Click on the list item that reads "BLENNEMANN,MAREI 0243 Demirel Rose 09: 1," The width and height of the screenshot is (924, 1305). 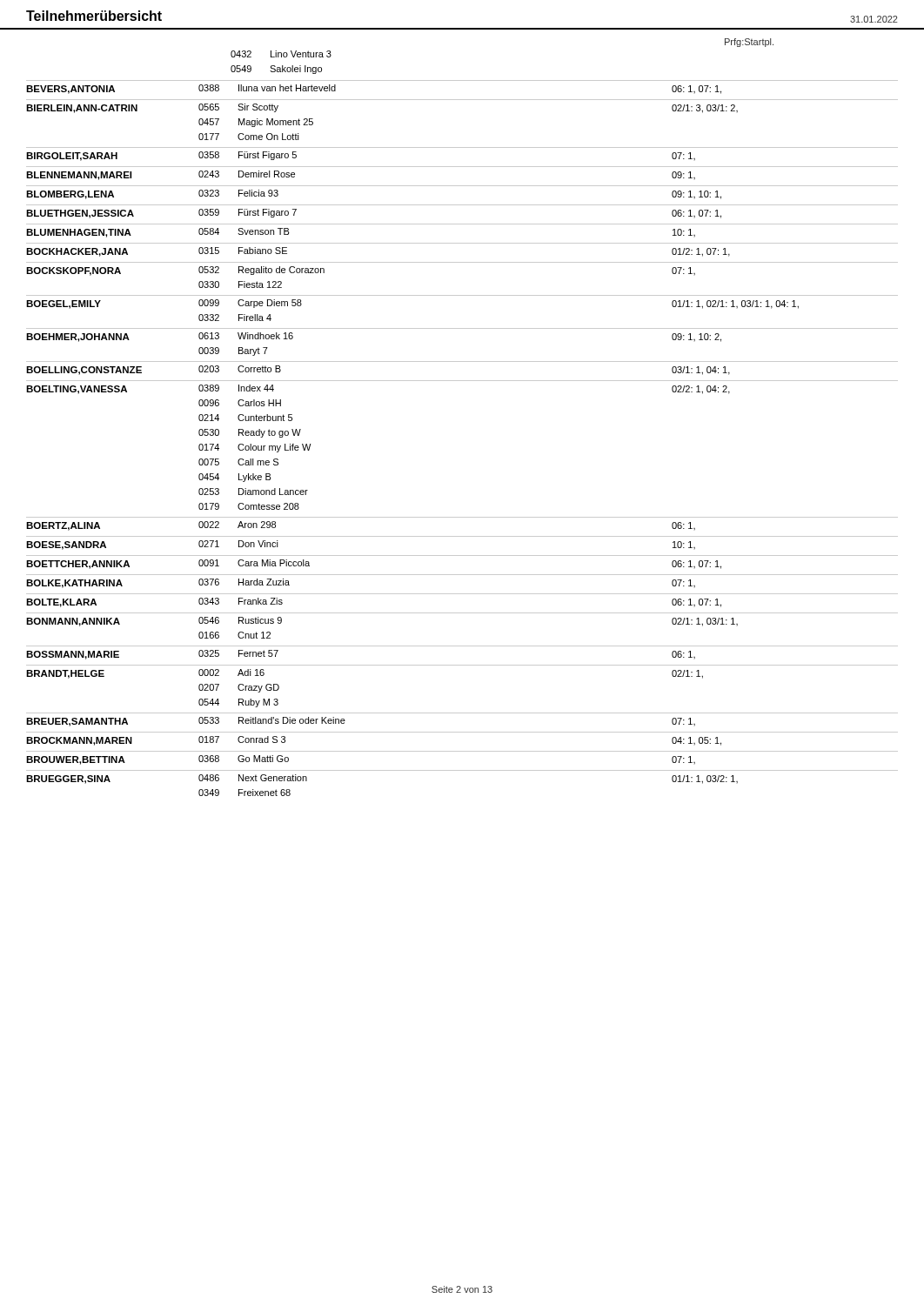(x=462, y=176)
